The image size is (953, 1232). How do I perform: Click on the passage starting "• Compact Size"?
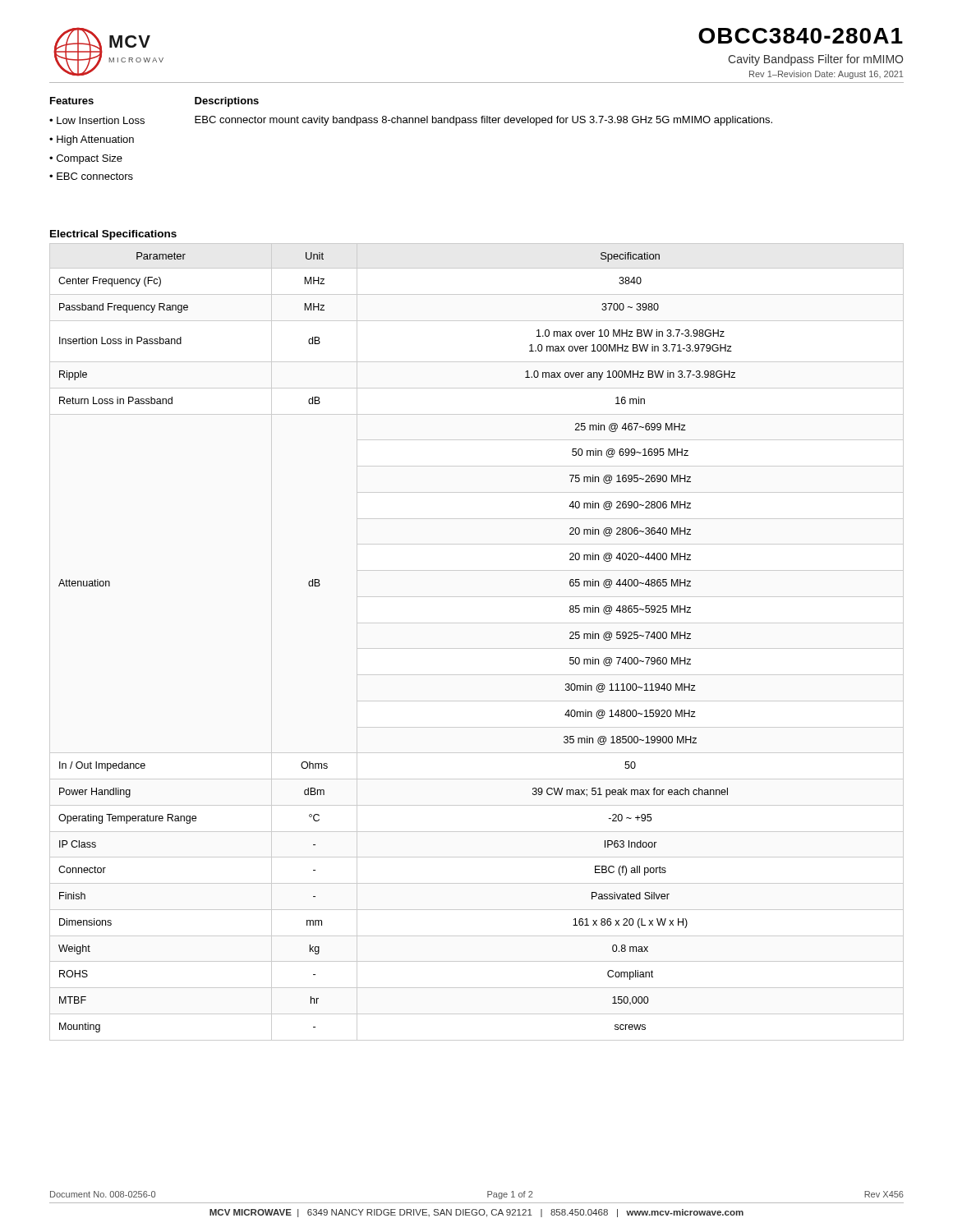[x=86, y=158]
